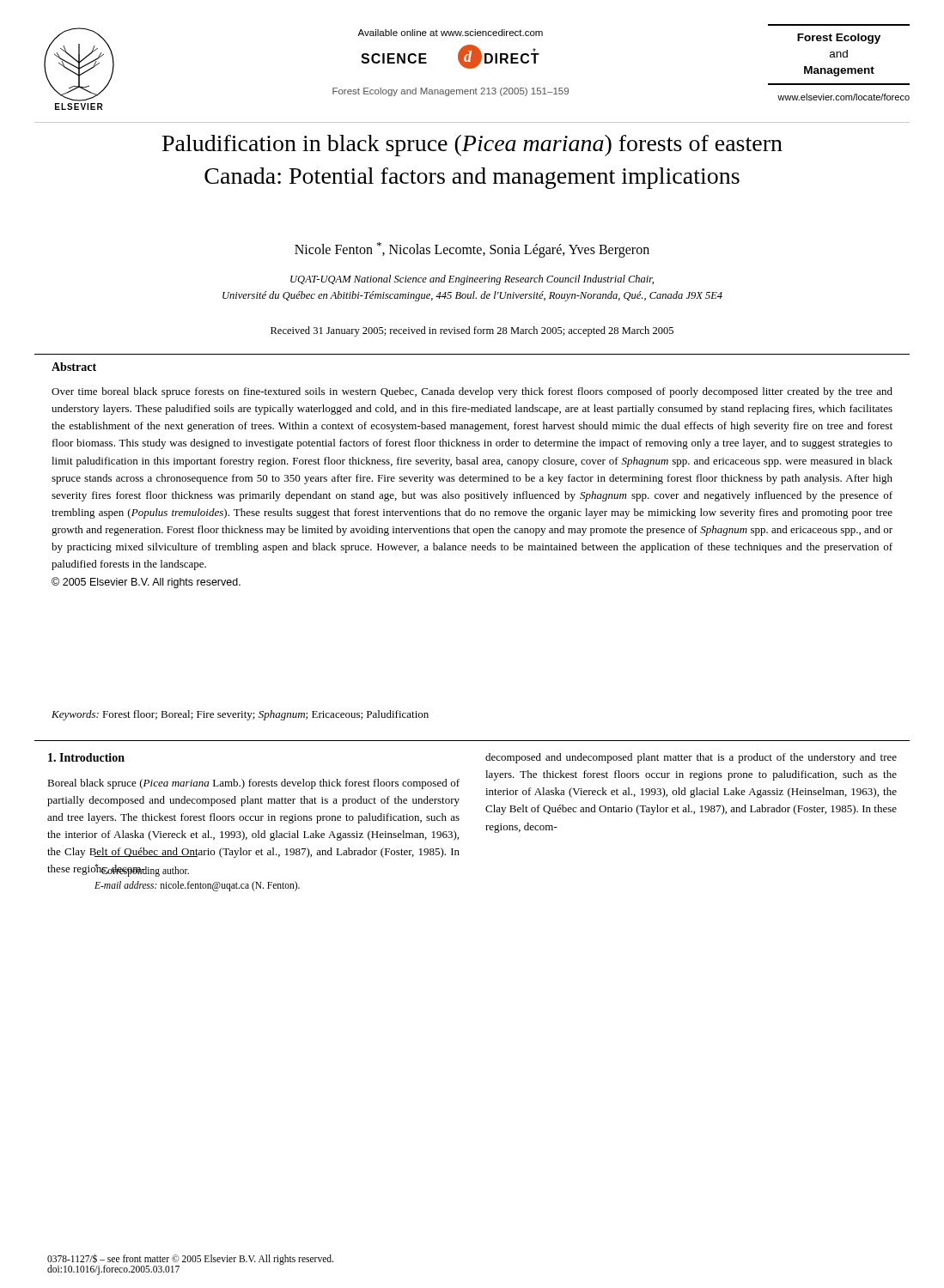Point to the block starting "Nicole Fenton *, Nicolas Lecomte, Sonia Légaré,"
944x1288 pixels.
pos(472,248)
